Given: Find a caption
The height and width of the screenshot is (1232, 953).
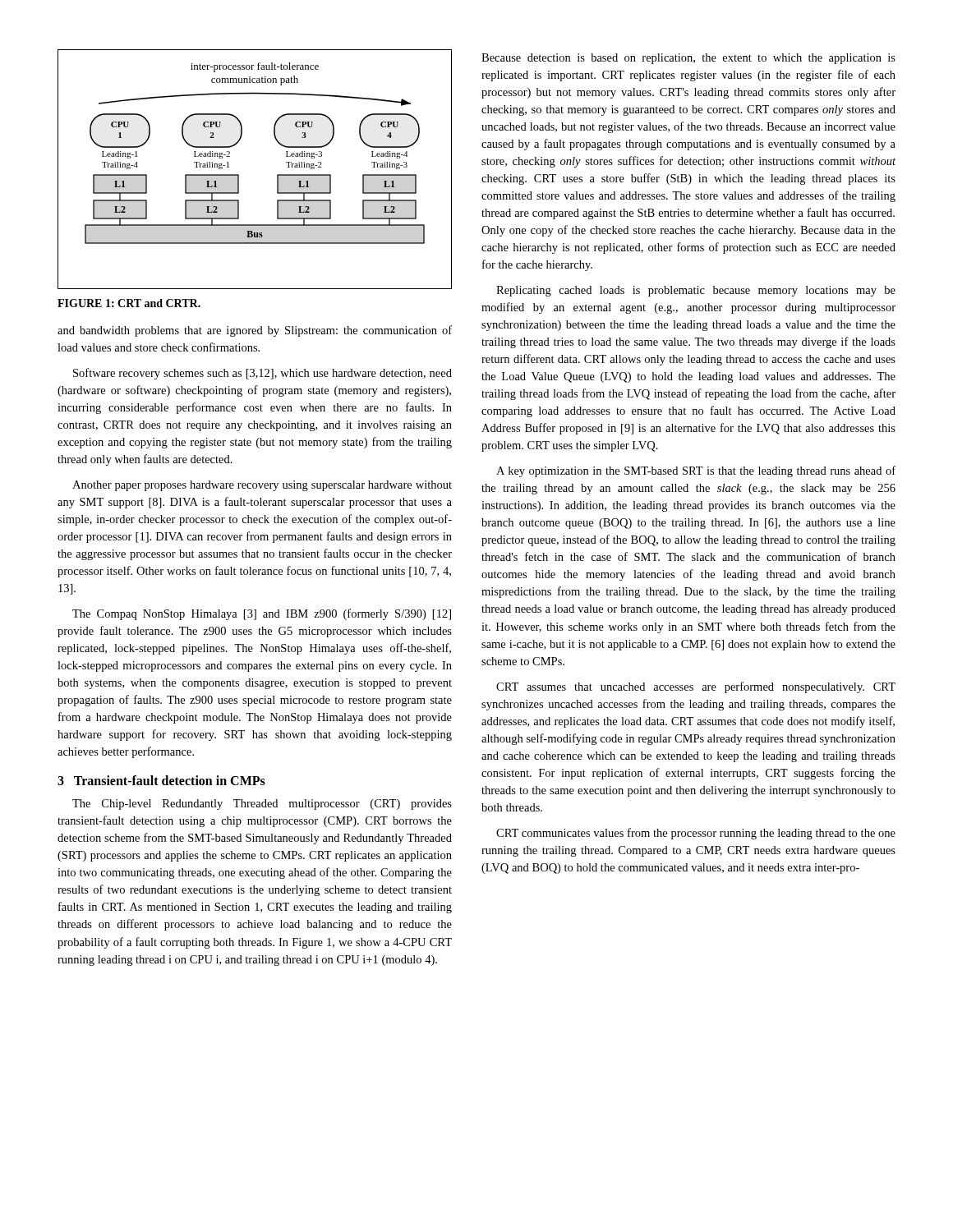Looking at the screenshot, I should [129, 303].
